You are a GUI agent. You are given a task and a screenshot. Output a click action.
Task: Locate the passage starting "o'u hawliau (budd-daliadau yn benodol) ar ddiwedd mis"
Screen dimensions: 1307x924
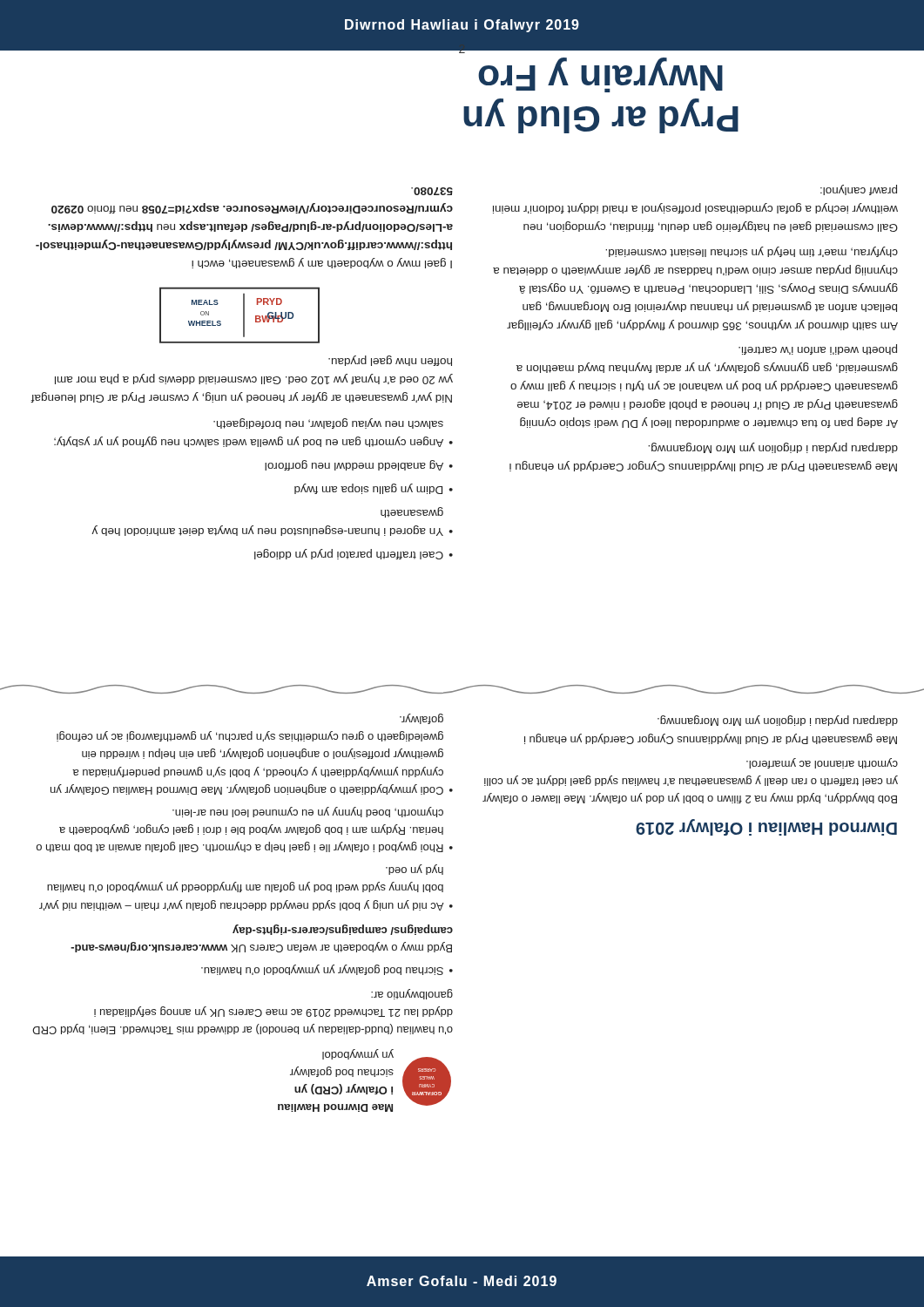240,1013
